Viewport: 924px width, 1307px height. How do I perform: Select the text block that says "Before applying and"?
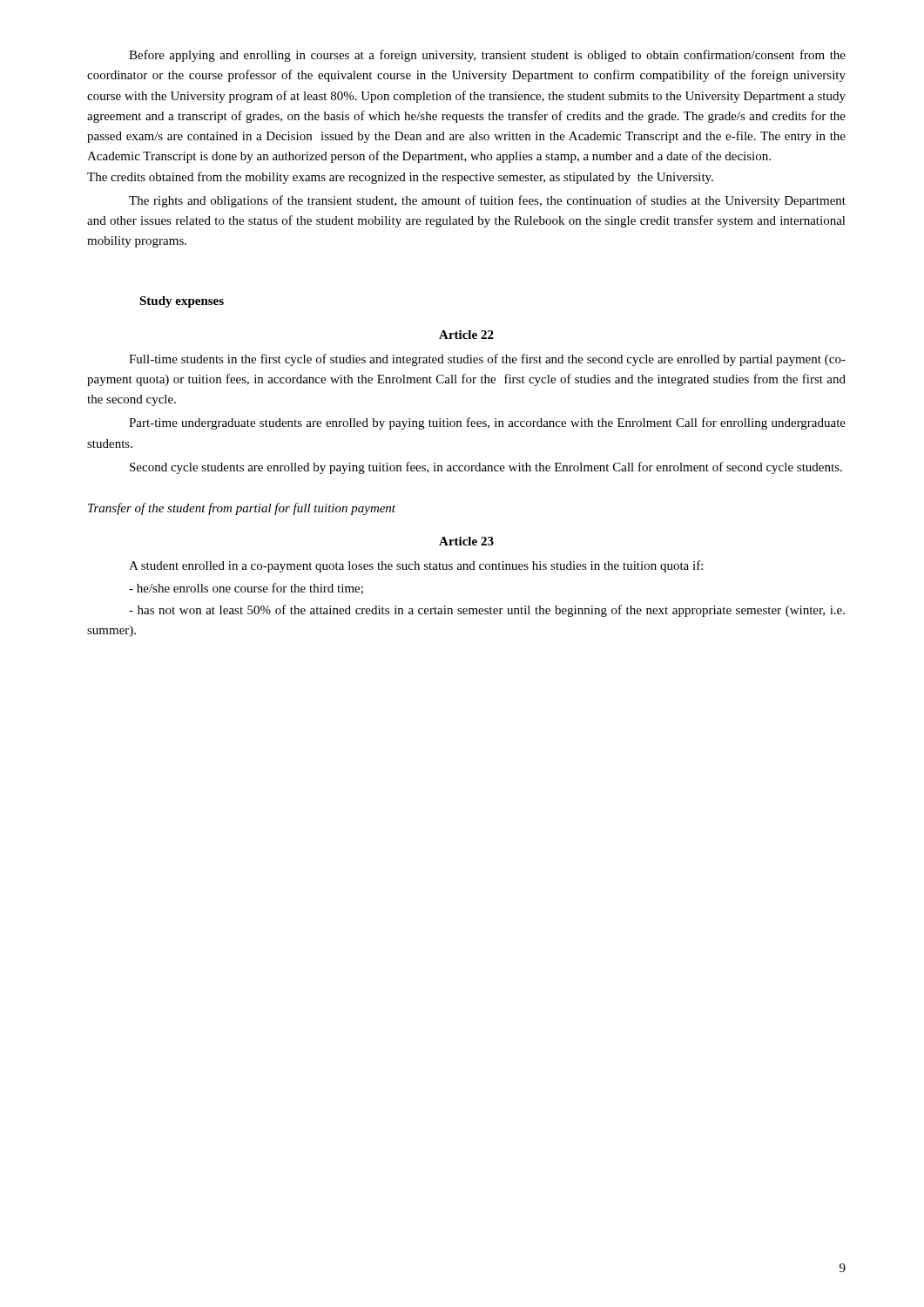click(x=466, y=116)
